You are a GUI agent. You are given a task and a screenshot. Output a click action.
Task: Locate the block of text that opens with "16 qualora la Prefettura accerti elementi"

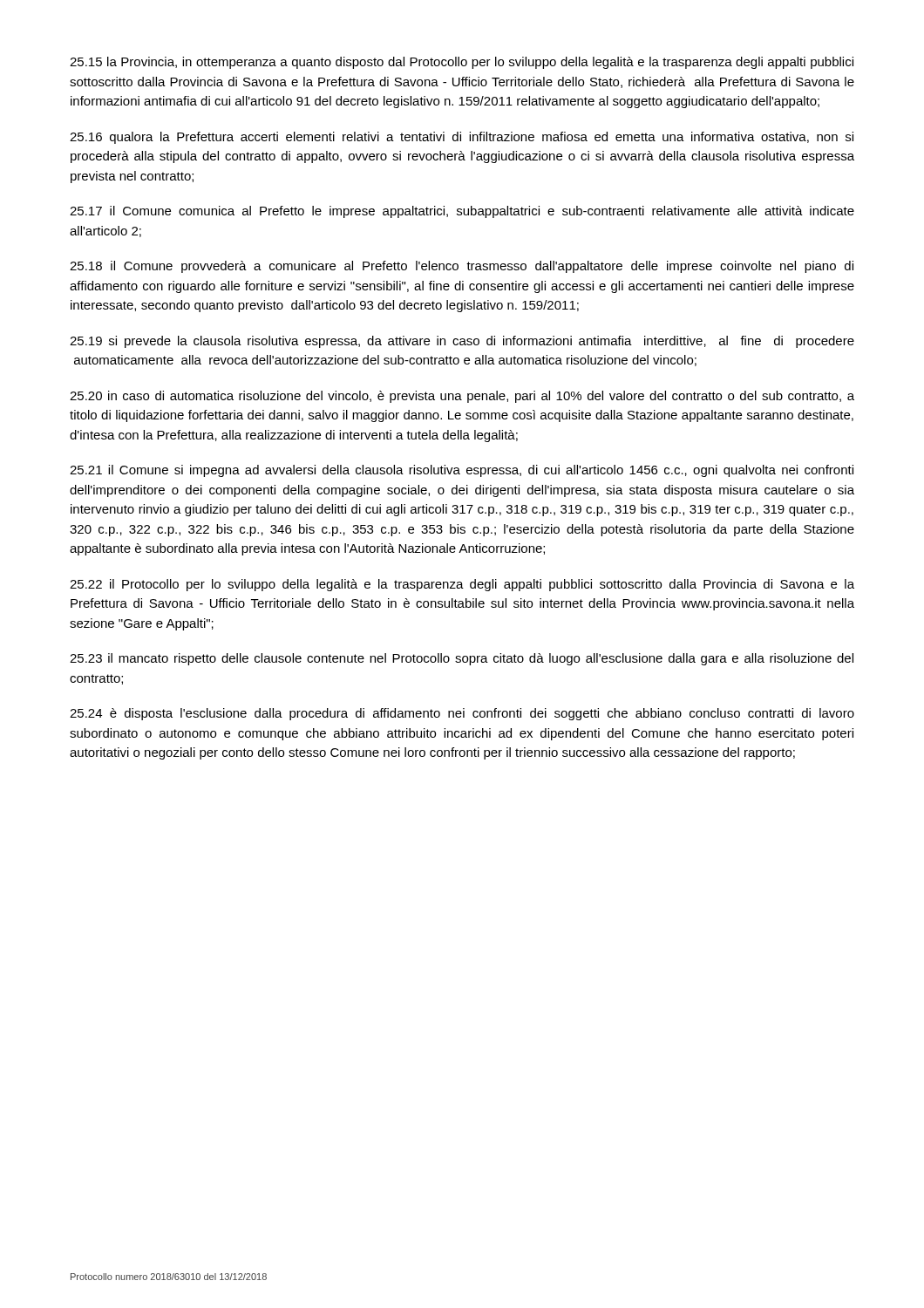pos(462,156)
